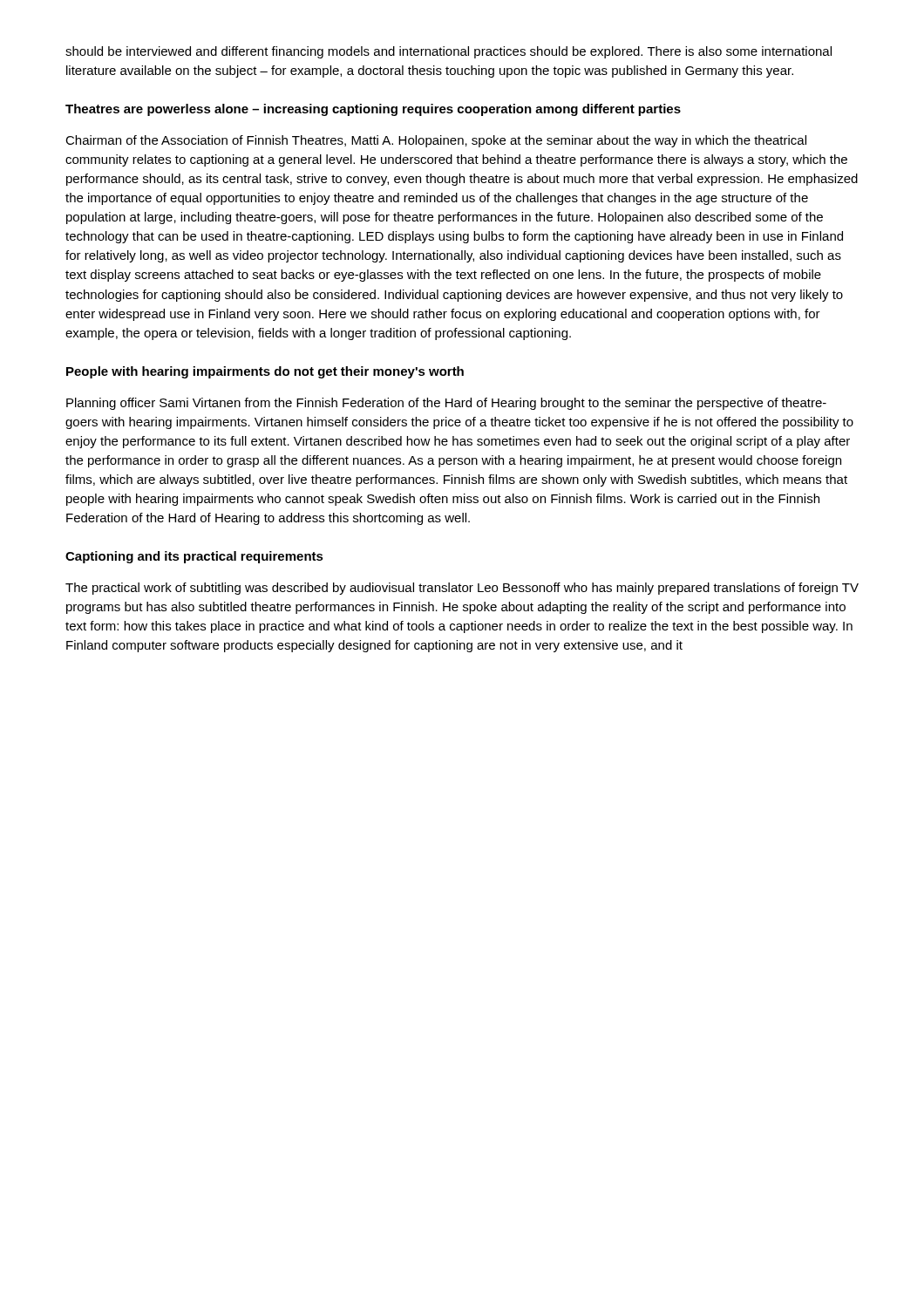Click the passage that begins "The practical work of subtitling was"
924x1308 pixels.
(x=462, y=616)
